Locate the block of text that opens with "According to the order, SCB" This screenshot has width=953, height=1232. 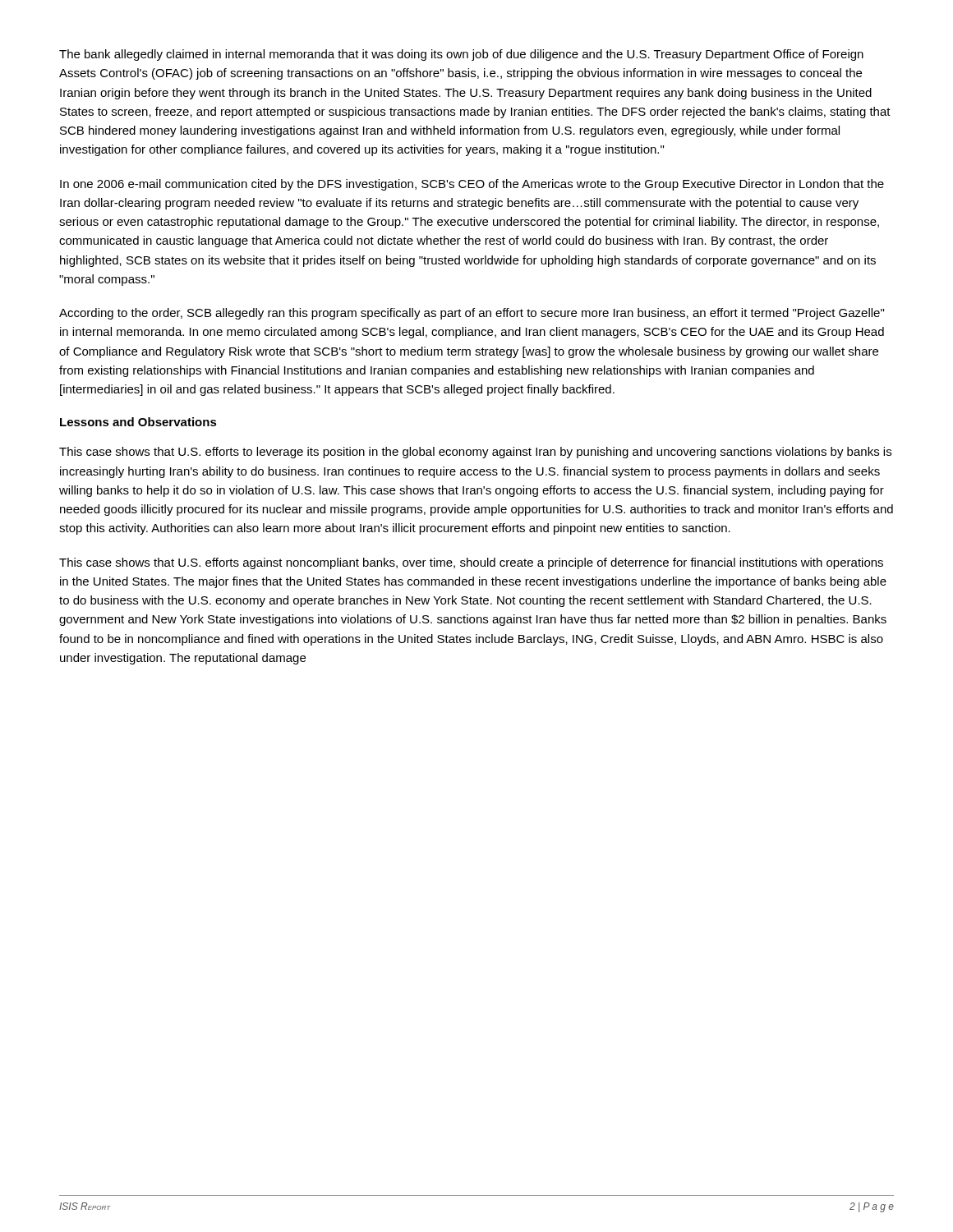[x=472, y=351]
